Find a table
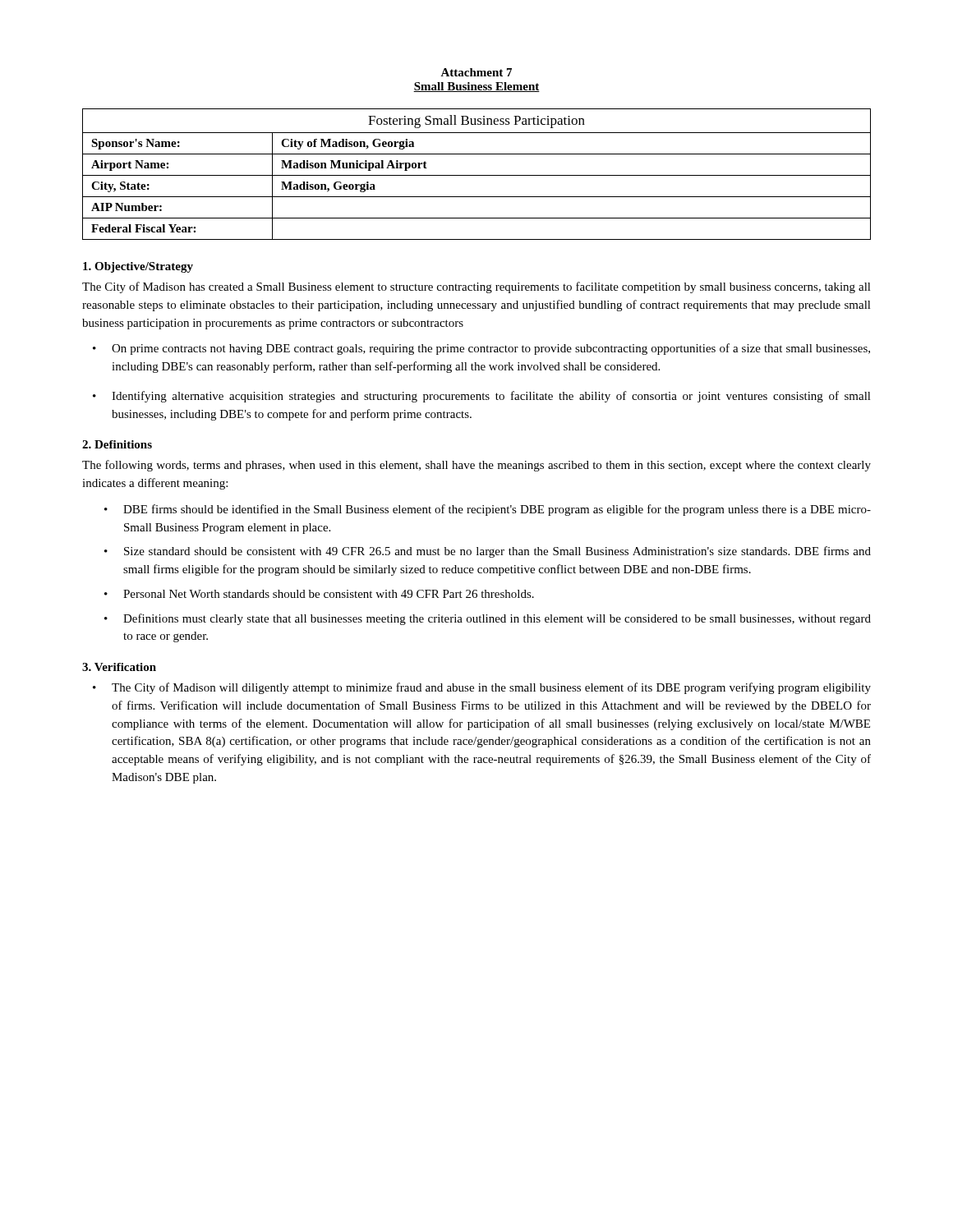 tap(476, 174)
